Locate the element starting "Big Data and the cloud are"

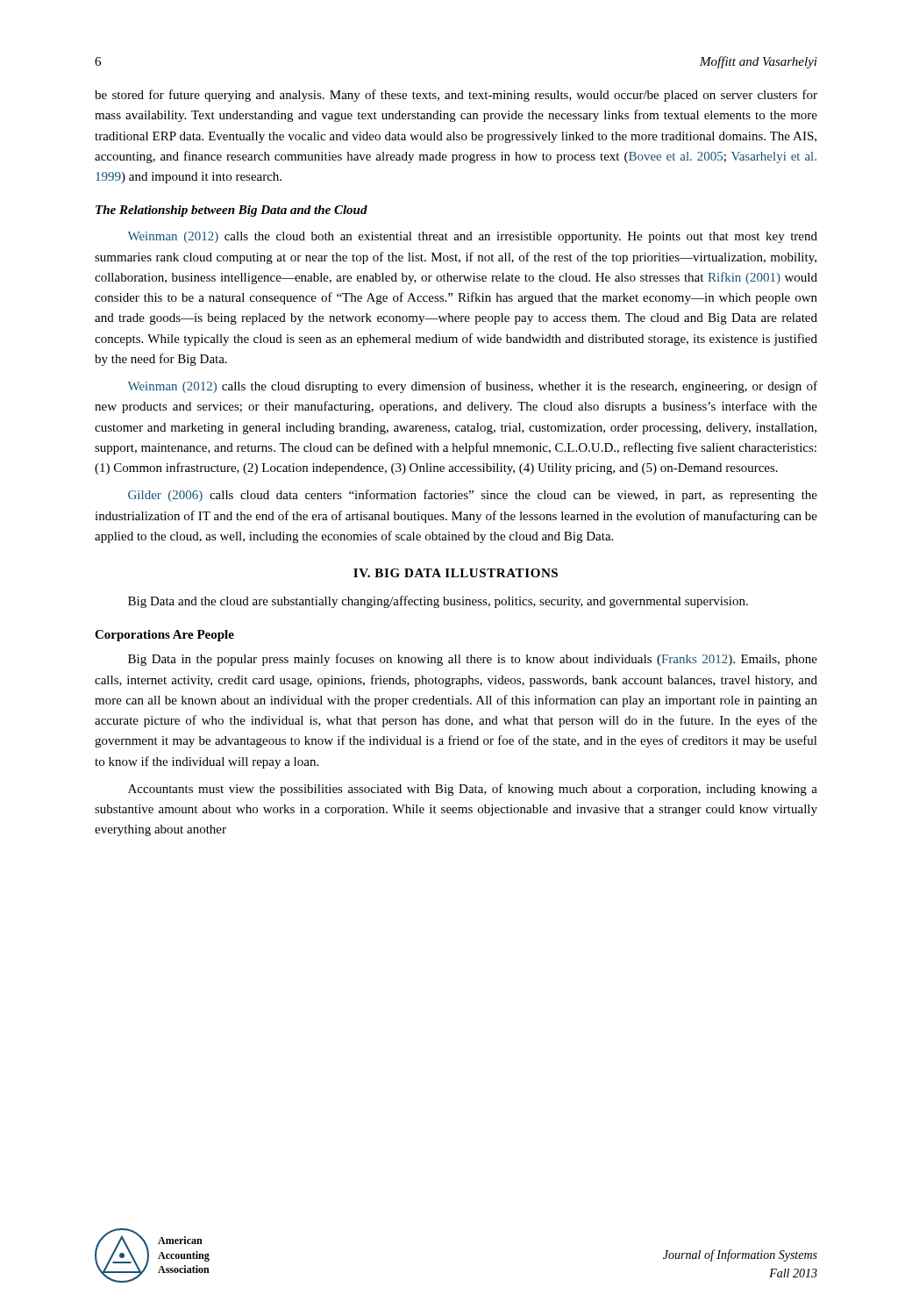pyautogui.click(x=456, y=601)
